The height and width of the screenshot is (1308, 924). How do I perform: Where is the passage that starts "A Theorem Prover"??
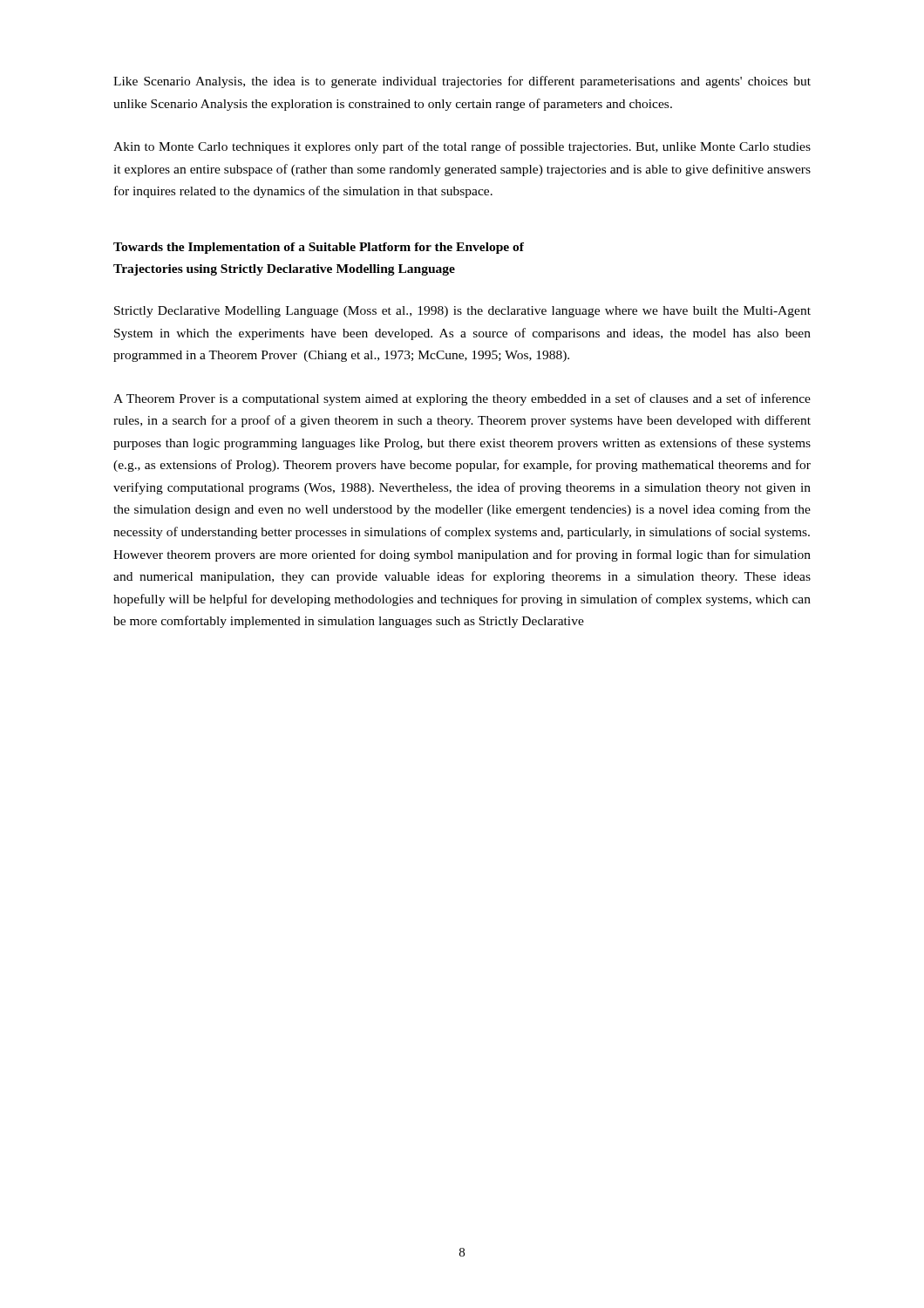462,509
